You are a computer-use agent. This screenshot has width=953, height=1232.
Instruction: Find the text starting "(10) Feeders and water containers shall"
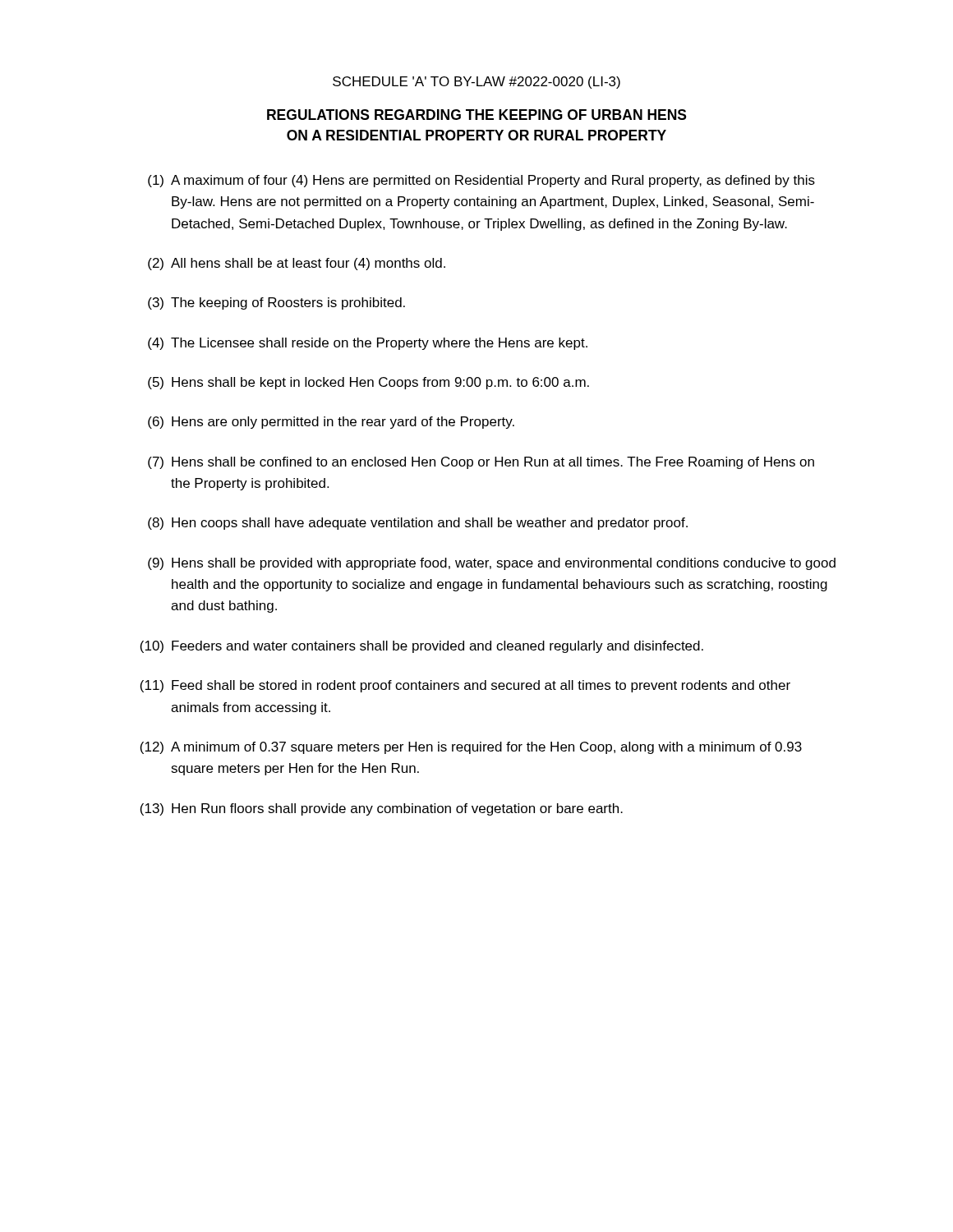(476, 646)
